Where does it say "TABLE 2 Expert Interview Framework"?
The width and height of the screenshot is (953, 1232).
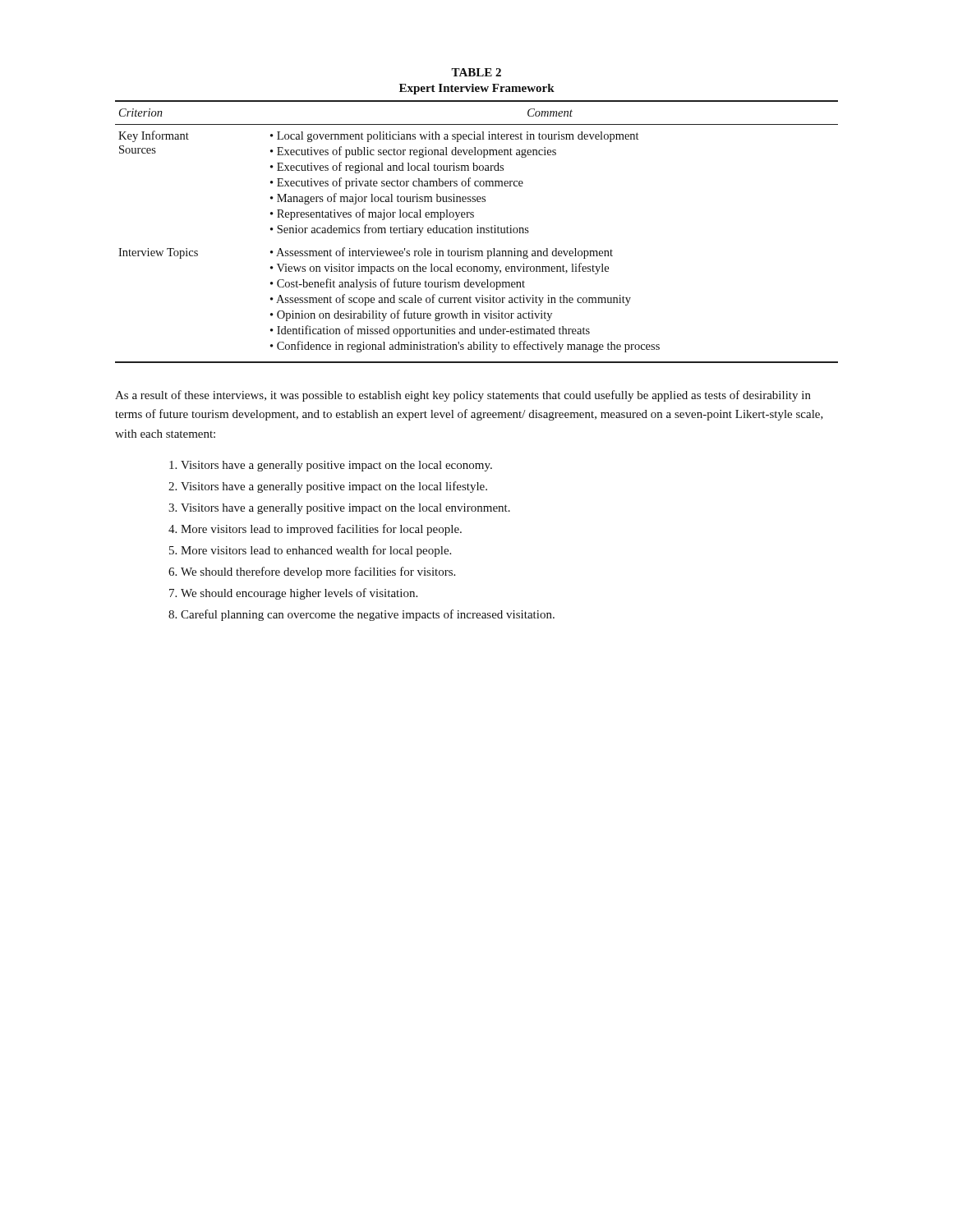(x=476, y=80)
